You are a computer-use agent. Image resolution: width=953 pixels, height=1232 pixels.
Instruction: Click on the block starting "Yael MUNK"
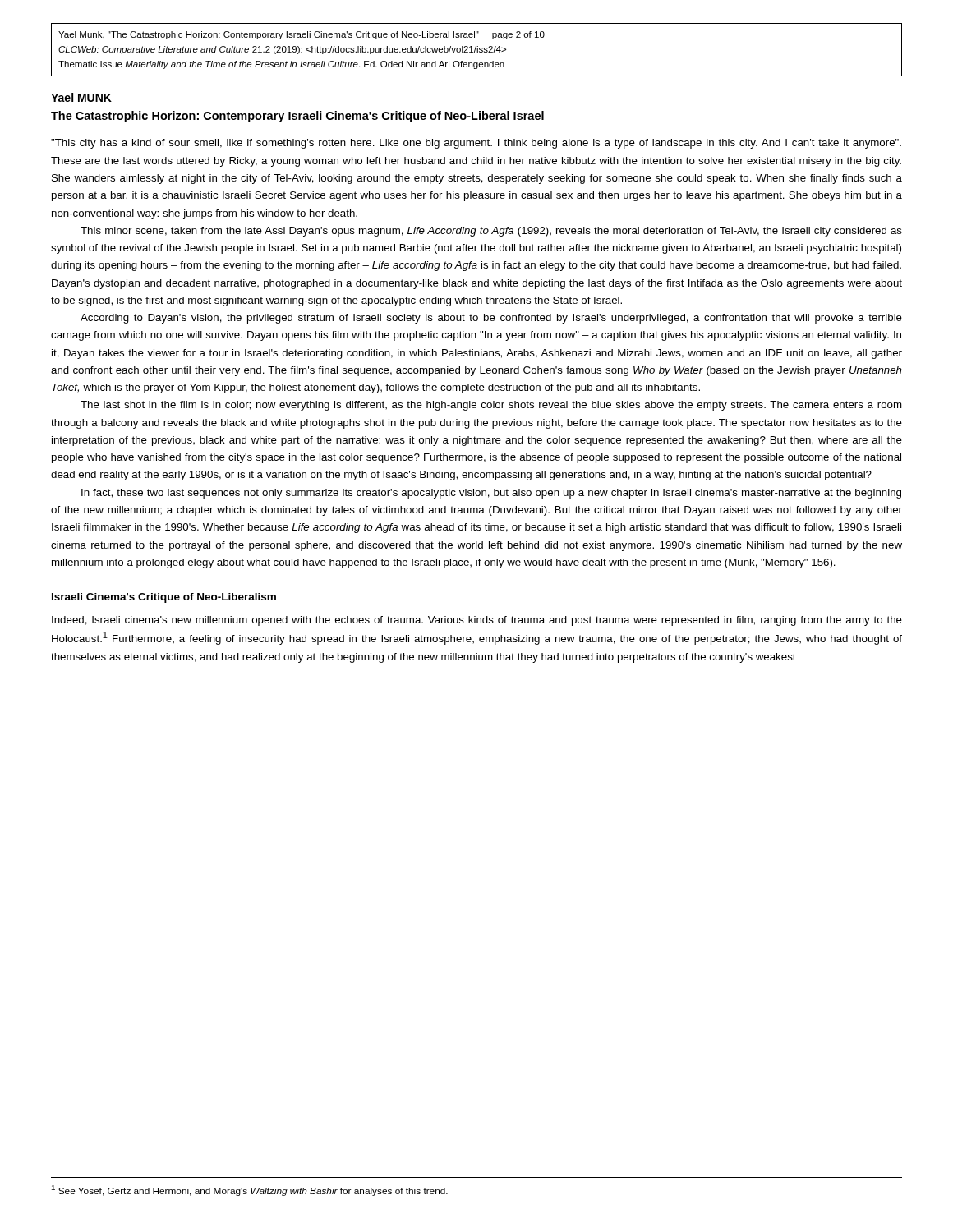[x=81, y=98]
